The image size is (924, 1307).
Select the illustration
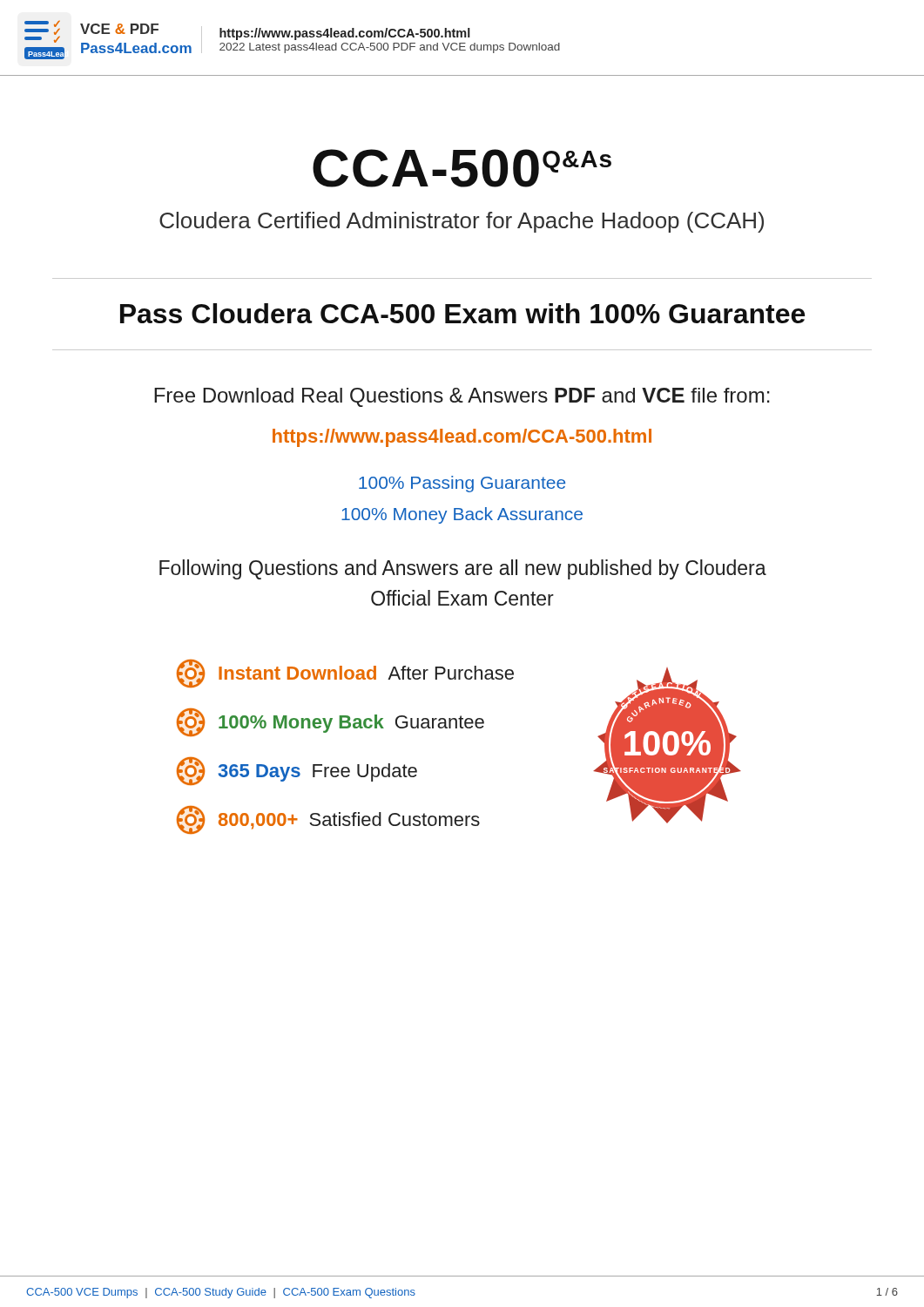667,747
